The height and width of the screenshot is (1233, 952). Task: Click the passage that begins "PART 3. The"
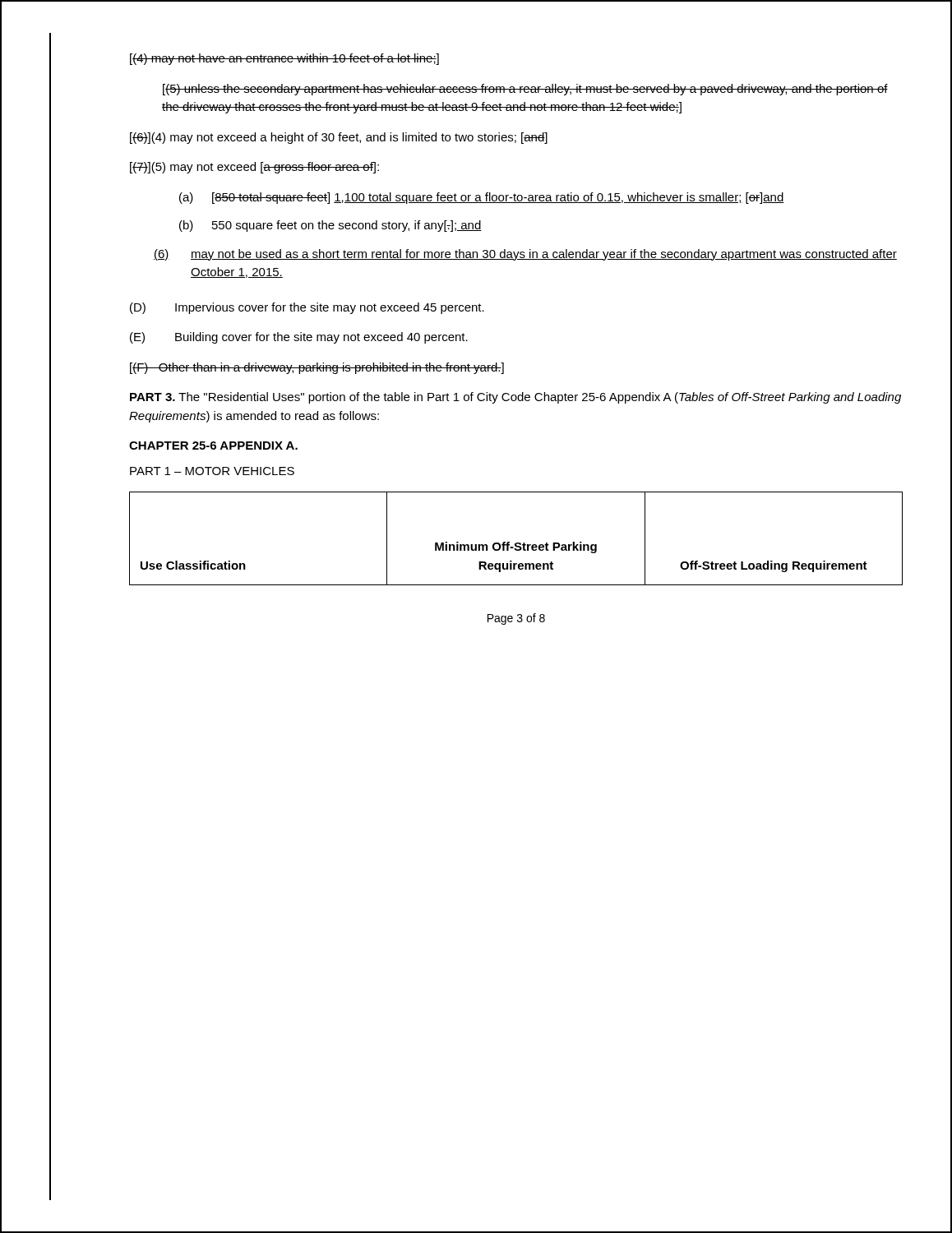[x=515, y=406]
